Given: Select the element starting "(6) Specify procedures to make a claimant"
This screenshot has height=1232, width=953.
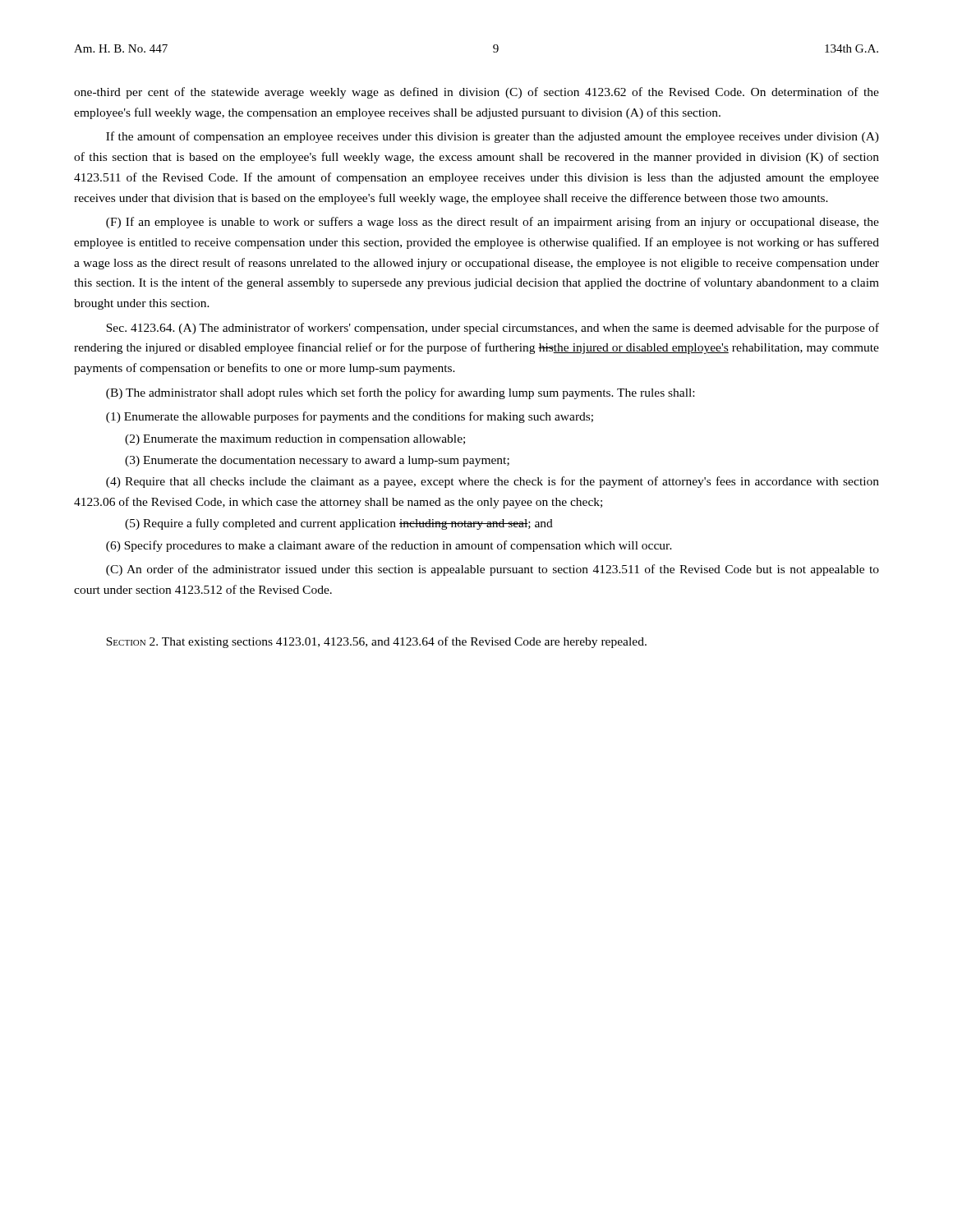Looking at the screenshot, I should point(476,545).
